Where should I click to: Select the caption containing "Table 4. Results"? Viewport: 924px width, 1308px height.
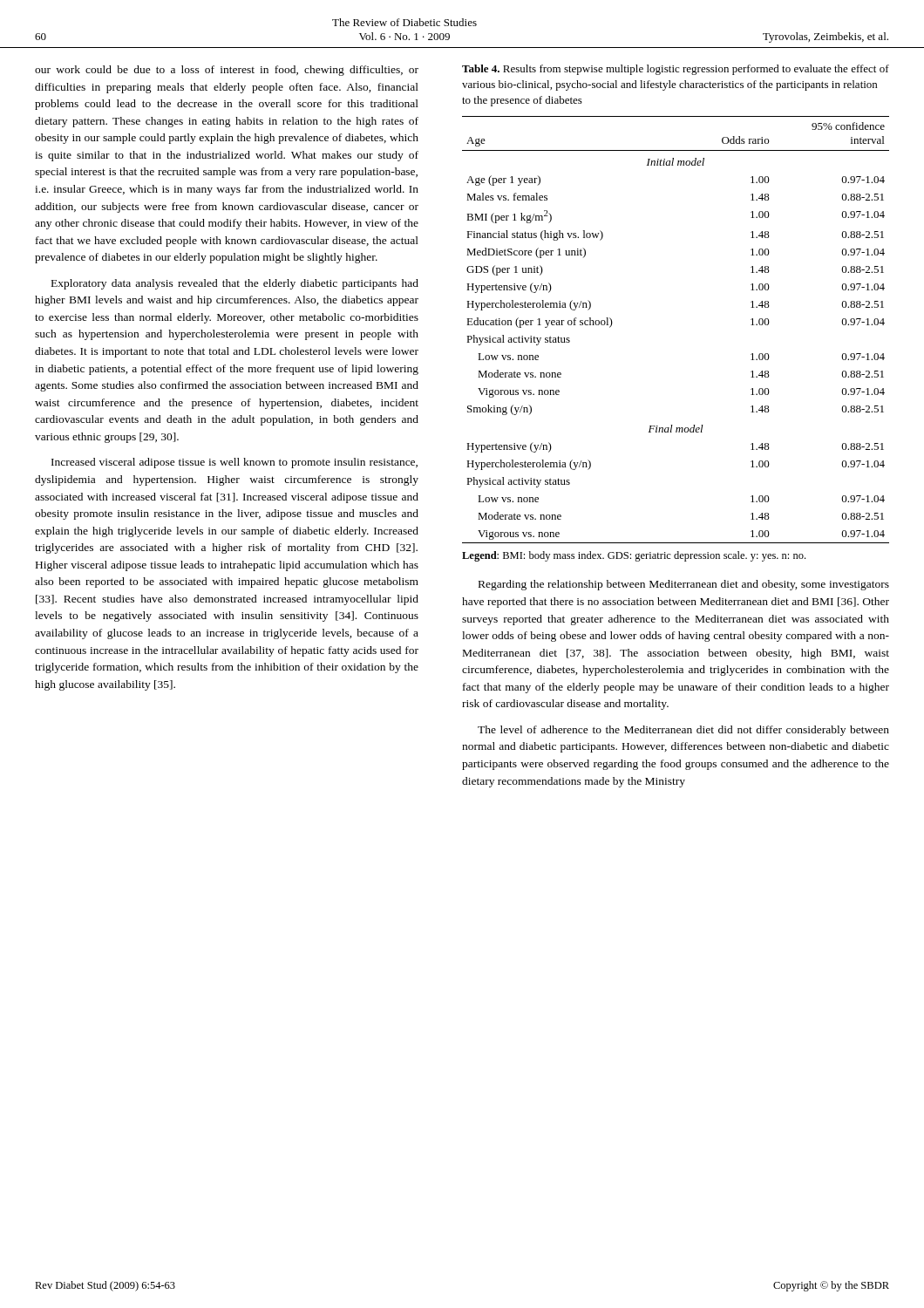coord(675,84)
